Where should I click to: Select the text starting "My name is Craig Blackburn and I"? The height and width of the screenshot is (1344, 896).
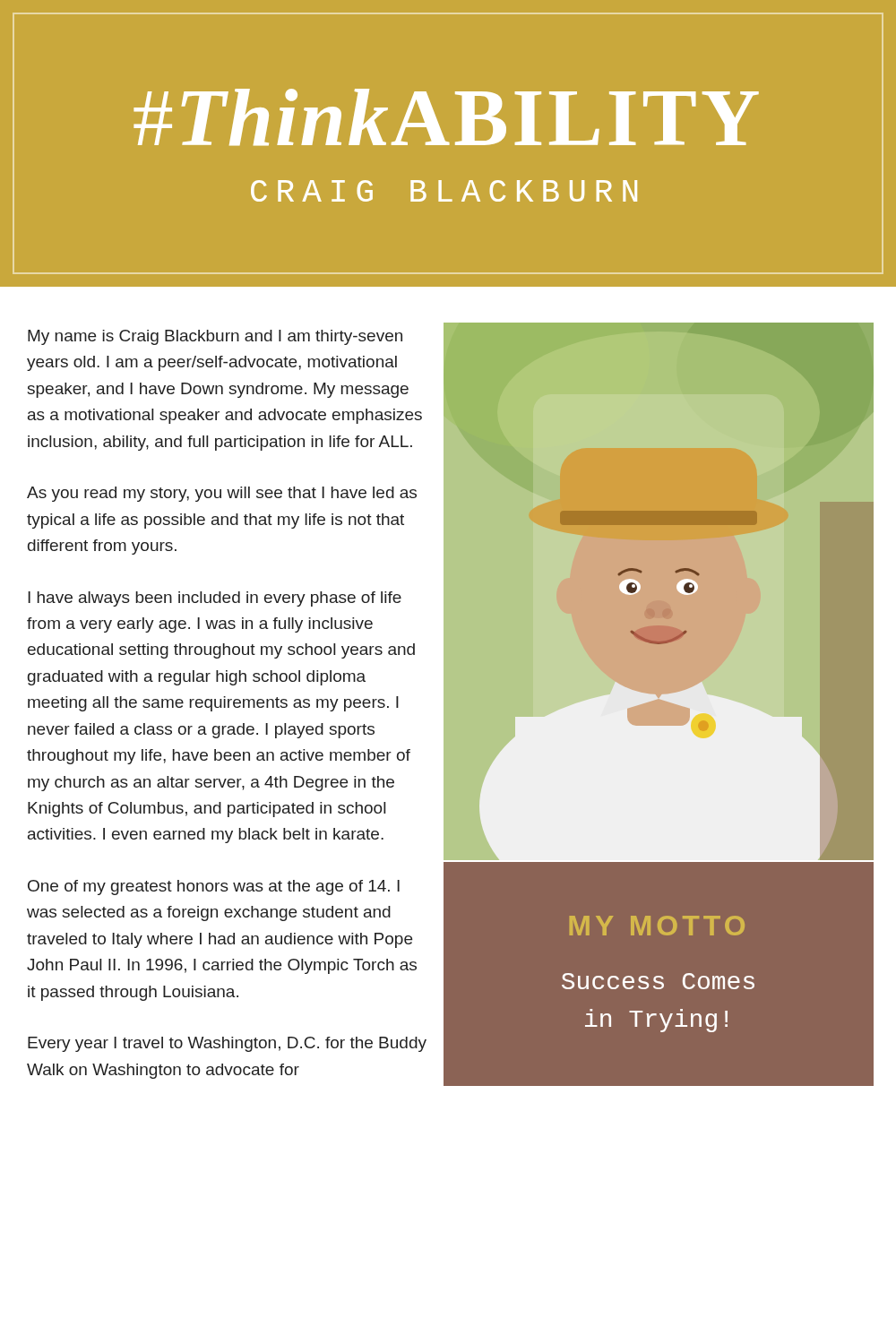click(x=228, y=702)
